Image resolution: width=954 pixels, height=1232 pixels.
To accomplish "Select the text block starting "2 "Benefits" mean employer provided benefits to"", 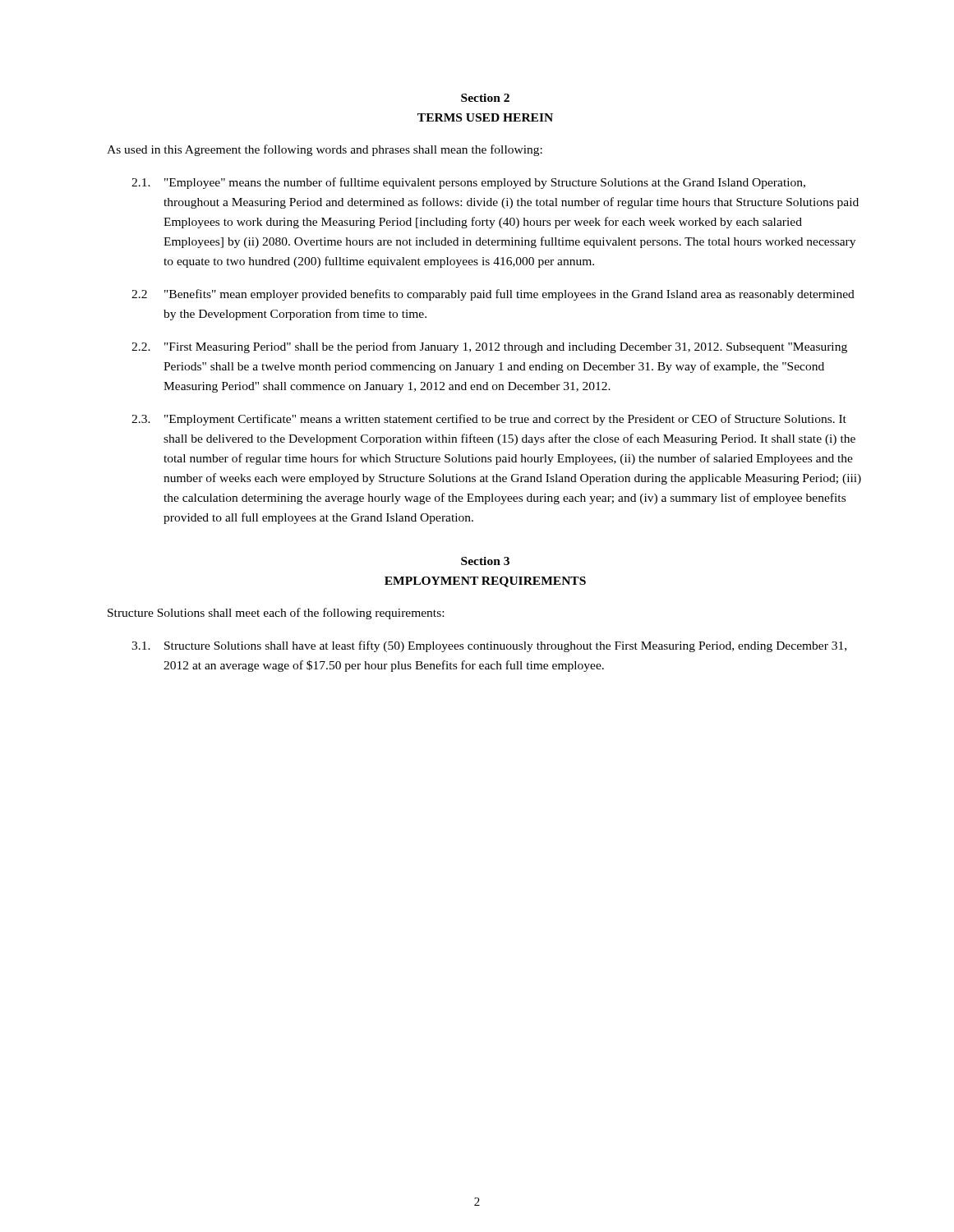I will (x=485, y=304).
